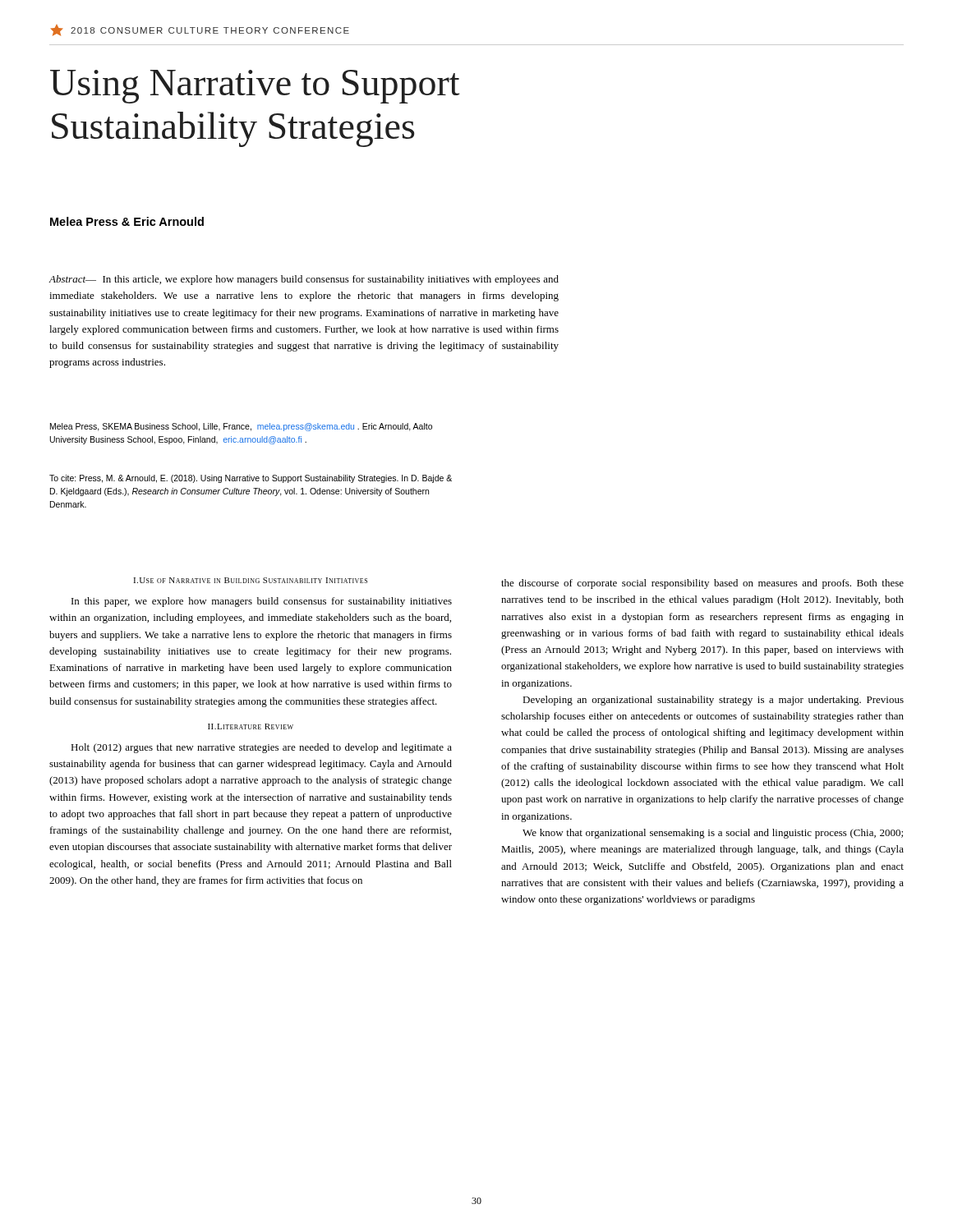Select the block starting "Developing an organizational sustainability strategy is"
This screenshot has width=953, height=1232.
[x=702, y=758]
